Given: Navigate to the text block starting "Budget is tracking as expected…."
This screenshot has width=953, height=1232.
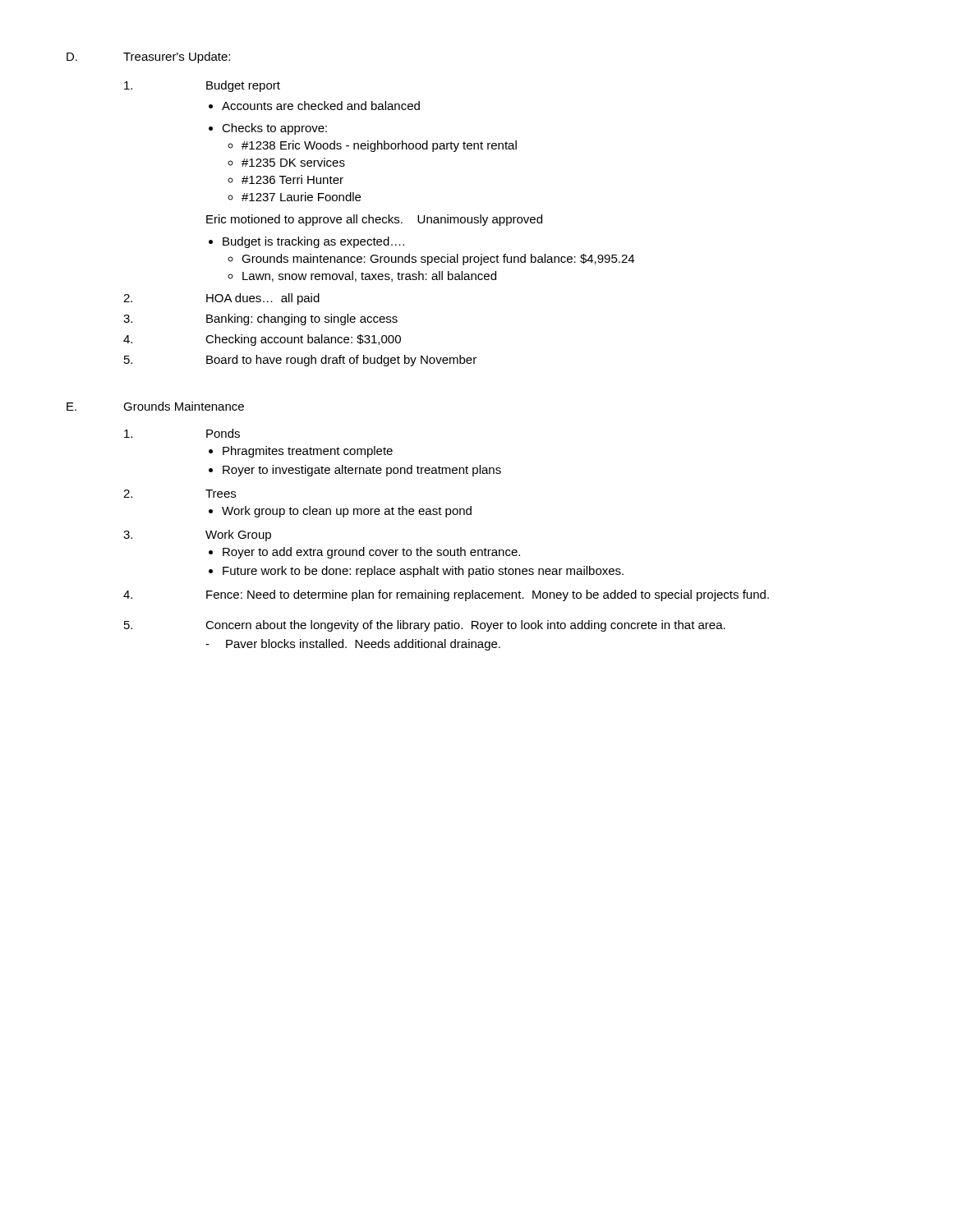Looking at the screenshot, I should pos(546,258).
